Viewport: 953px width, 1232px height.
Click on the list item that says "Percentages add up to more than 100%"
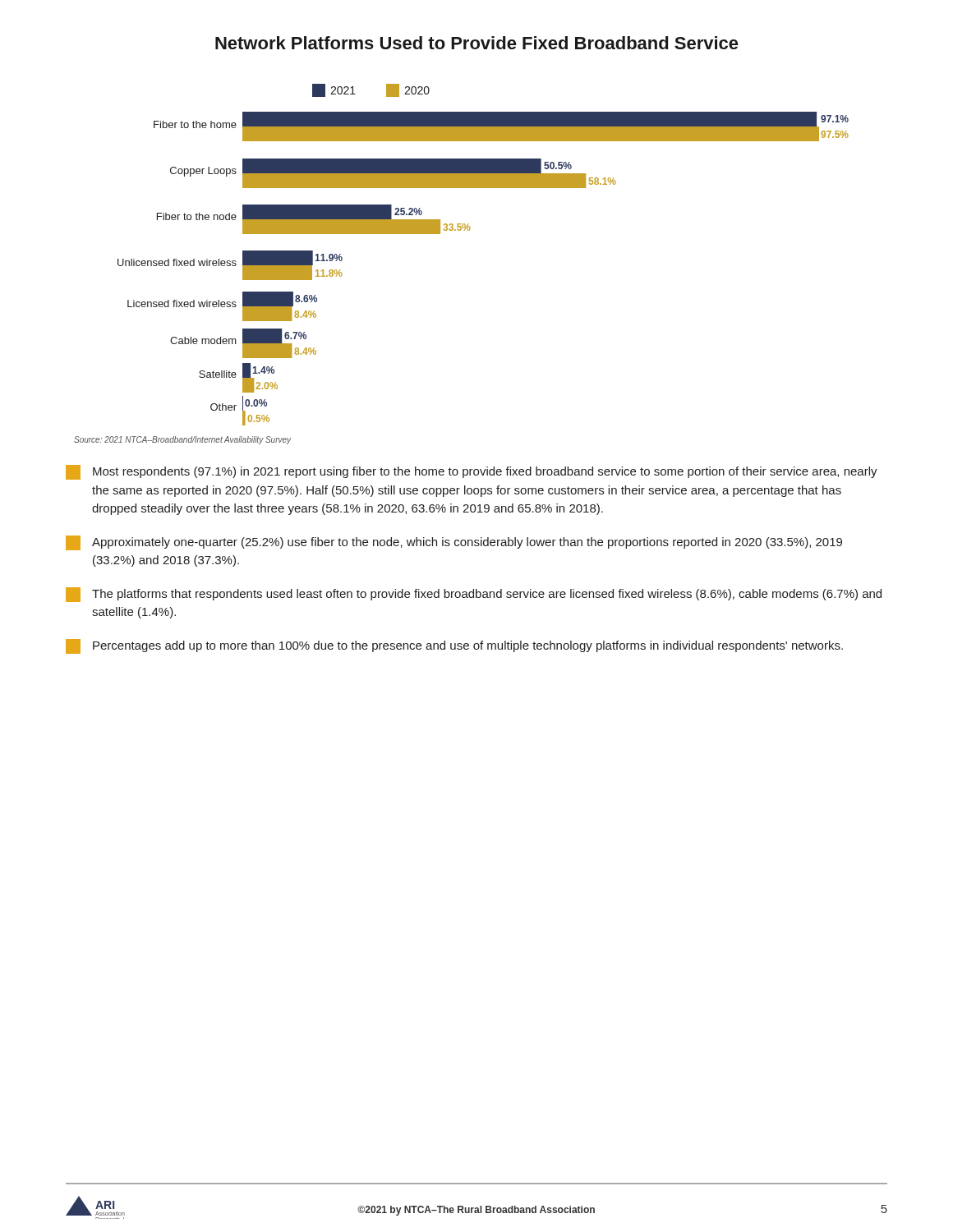point(455,645)
